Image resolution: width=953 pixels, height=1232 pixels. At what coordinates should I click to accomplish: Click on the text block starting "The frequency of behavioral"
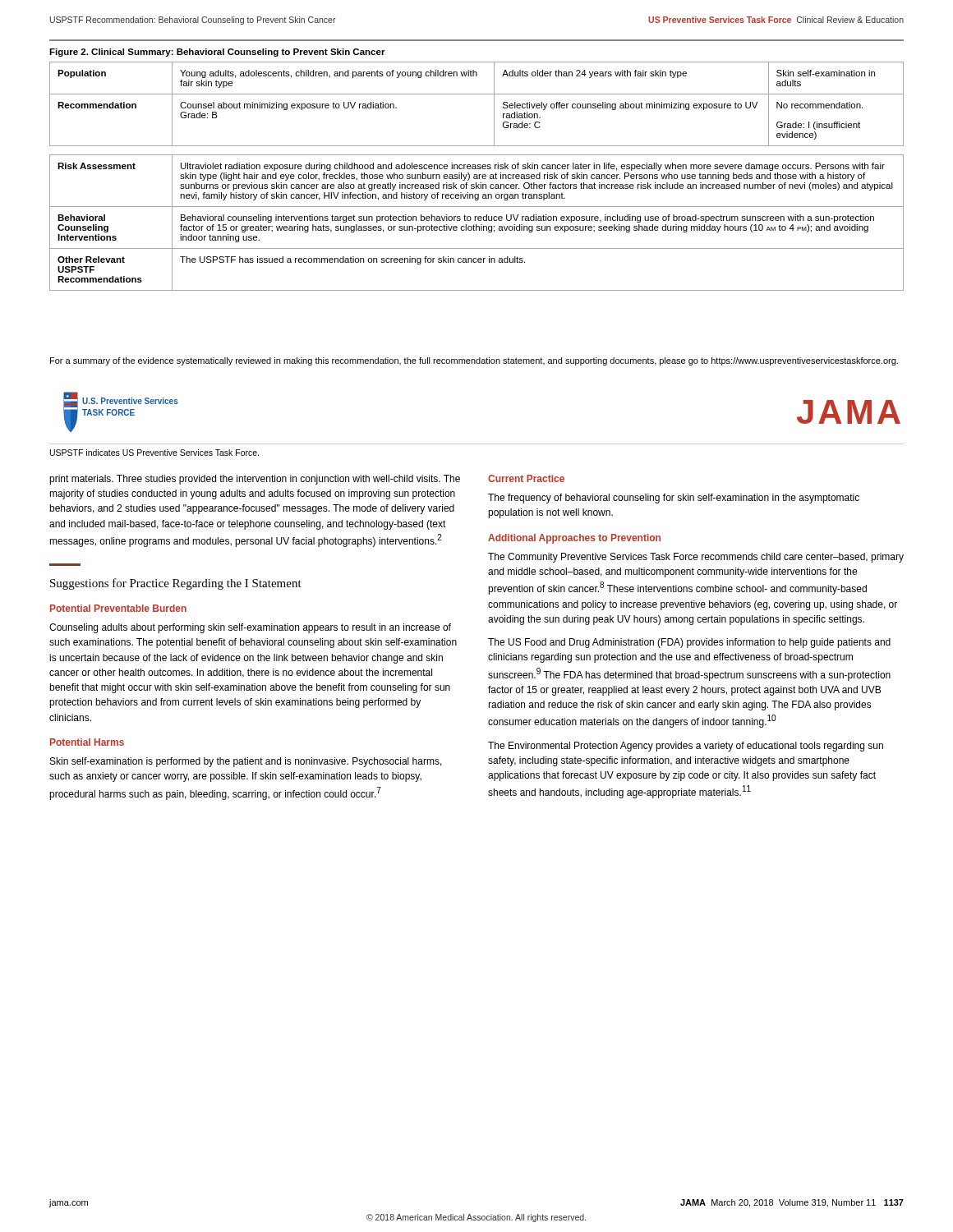(x=674, y=505)
